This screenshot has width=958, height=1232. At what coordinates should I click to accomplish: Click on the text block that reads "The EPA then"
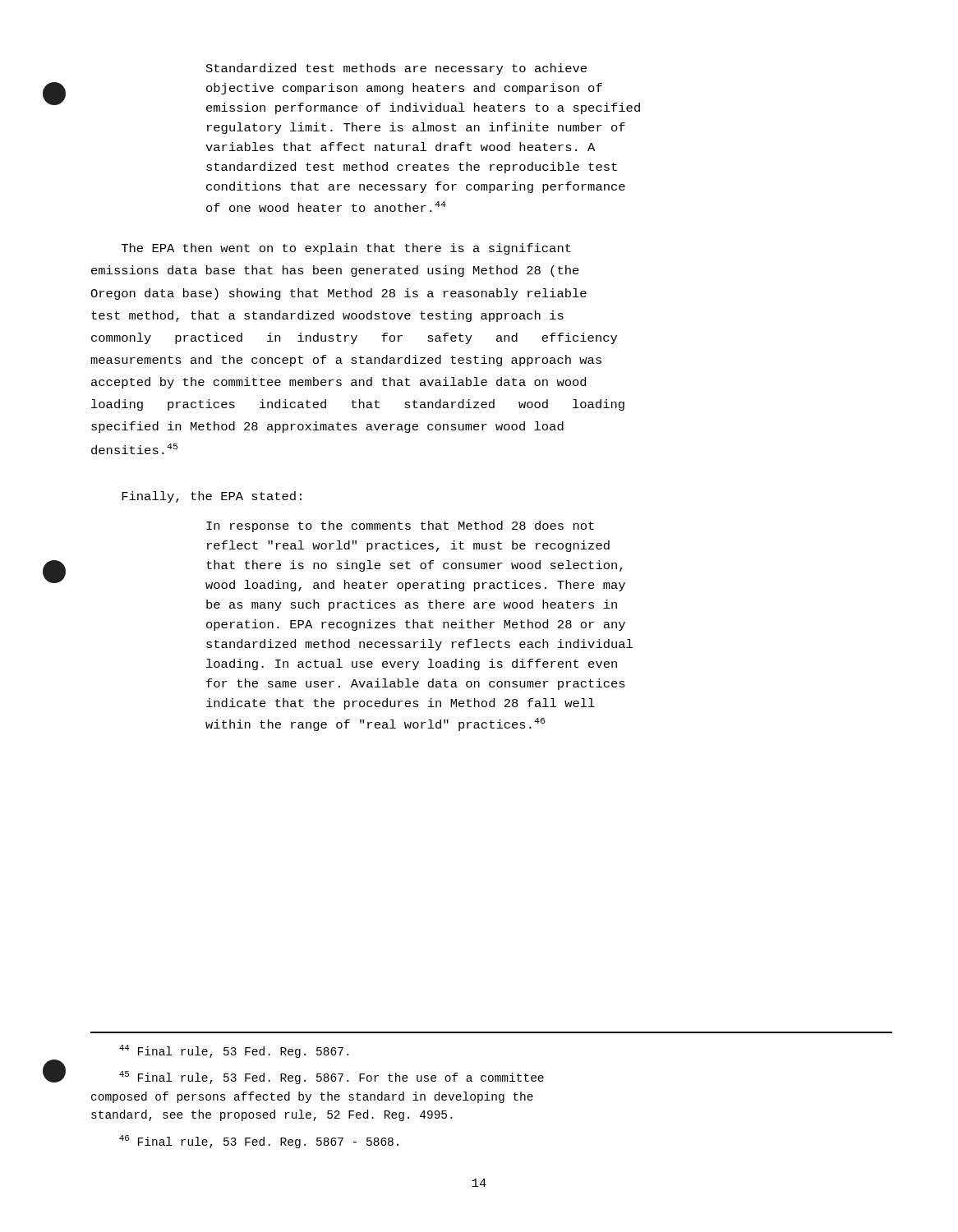[x=491, y=351]
